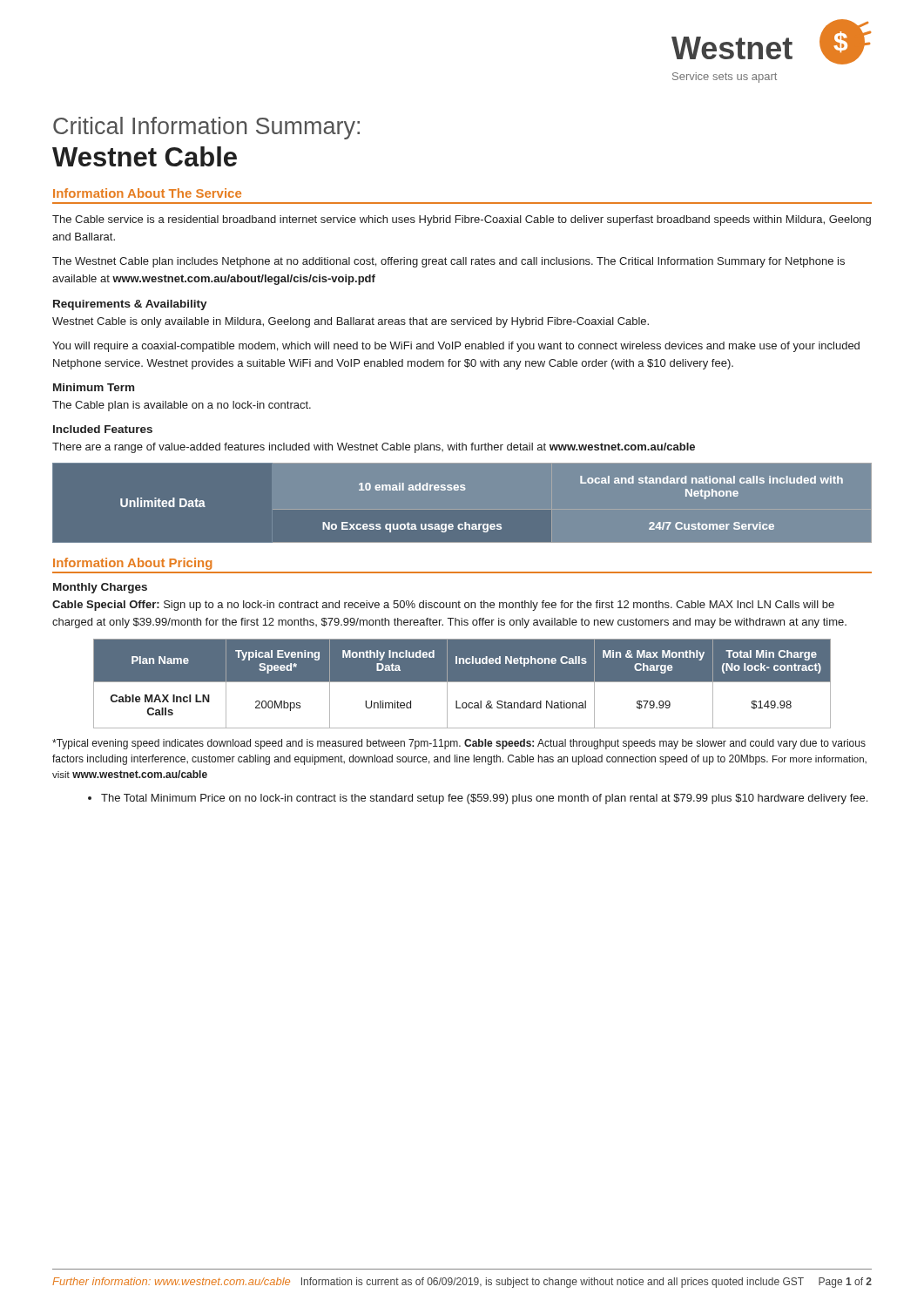The width and height of the screenshot is (924, 1307).
Task: Point to the passage starting "There are a"
Action: (374, 447)
